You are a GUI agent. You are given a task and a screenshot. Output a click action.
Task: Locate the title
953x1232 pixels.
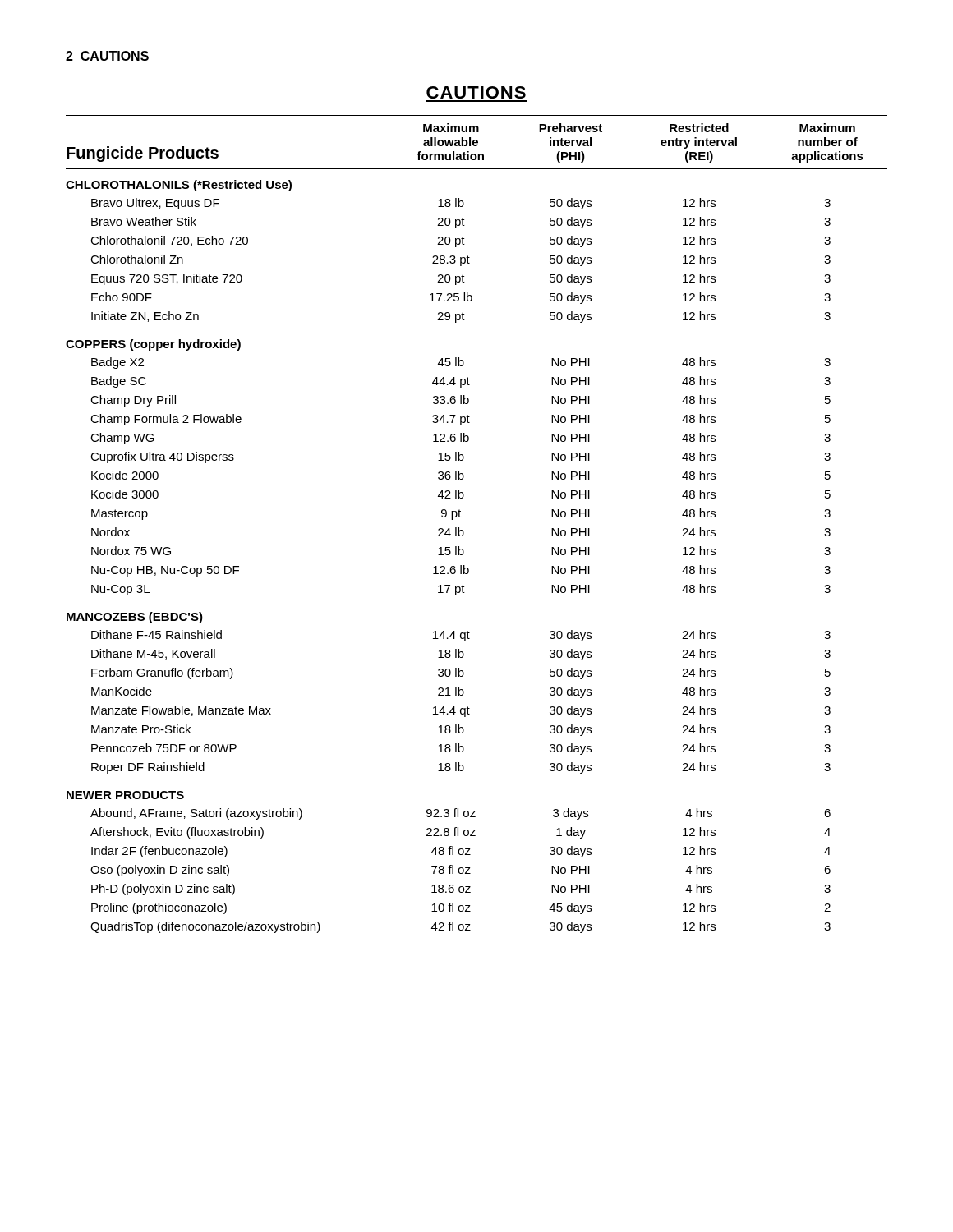(x=476, y=92)
